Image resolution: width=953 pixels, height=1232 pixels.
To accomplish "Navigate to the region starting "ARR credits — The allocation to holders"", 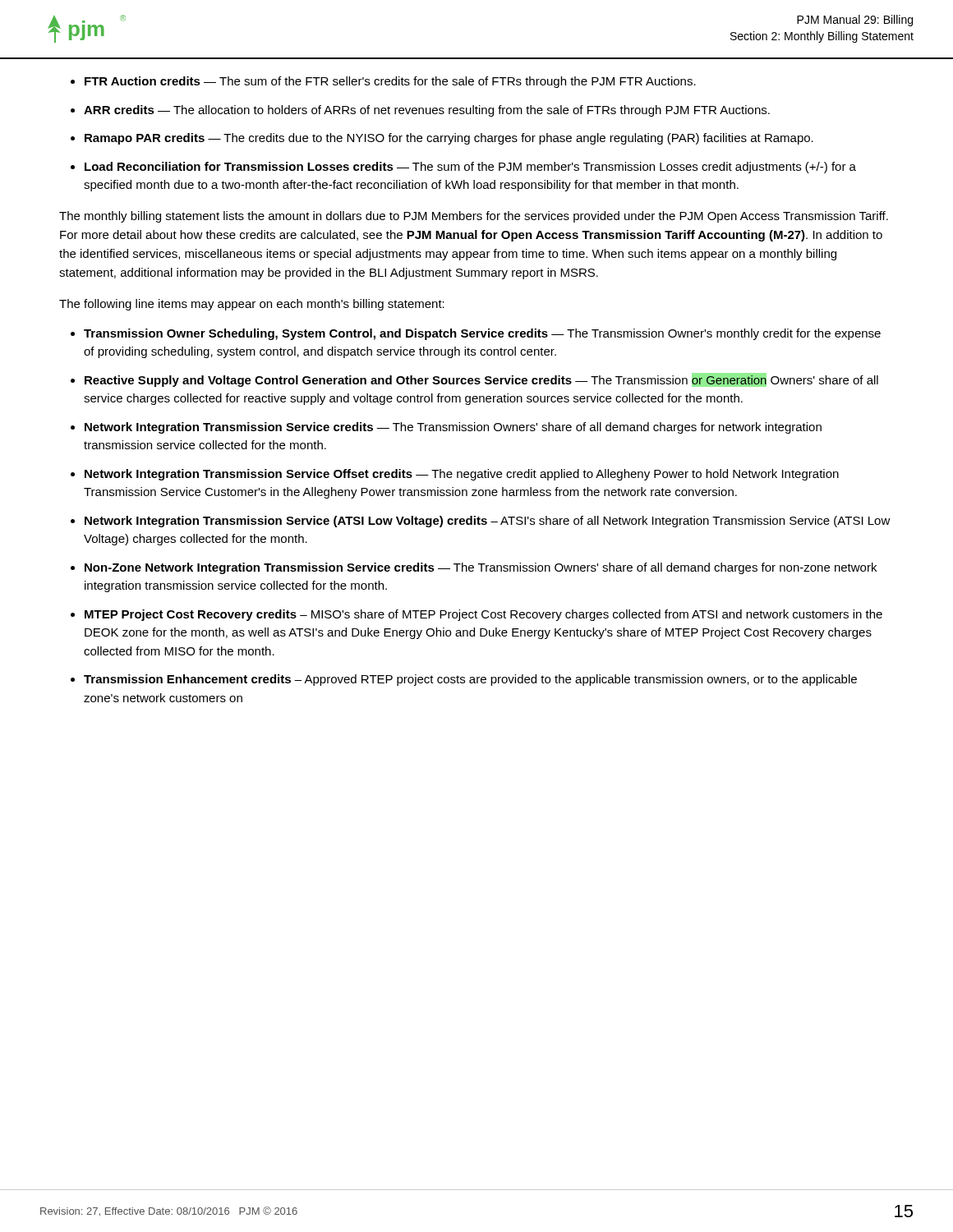I will click(x=427, y=109).
